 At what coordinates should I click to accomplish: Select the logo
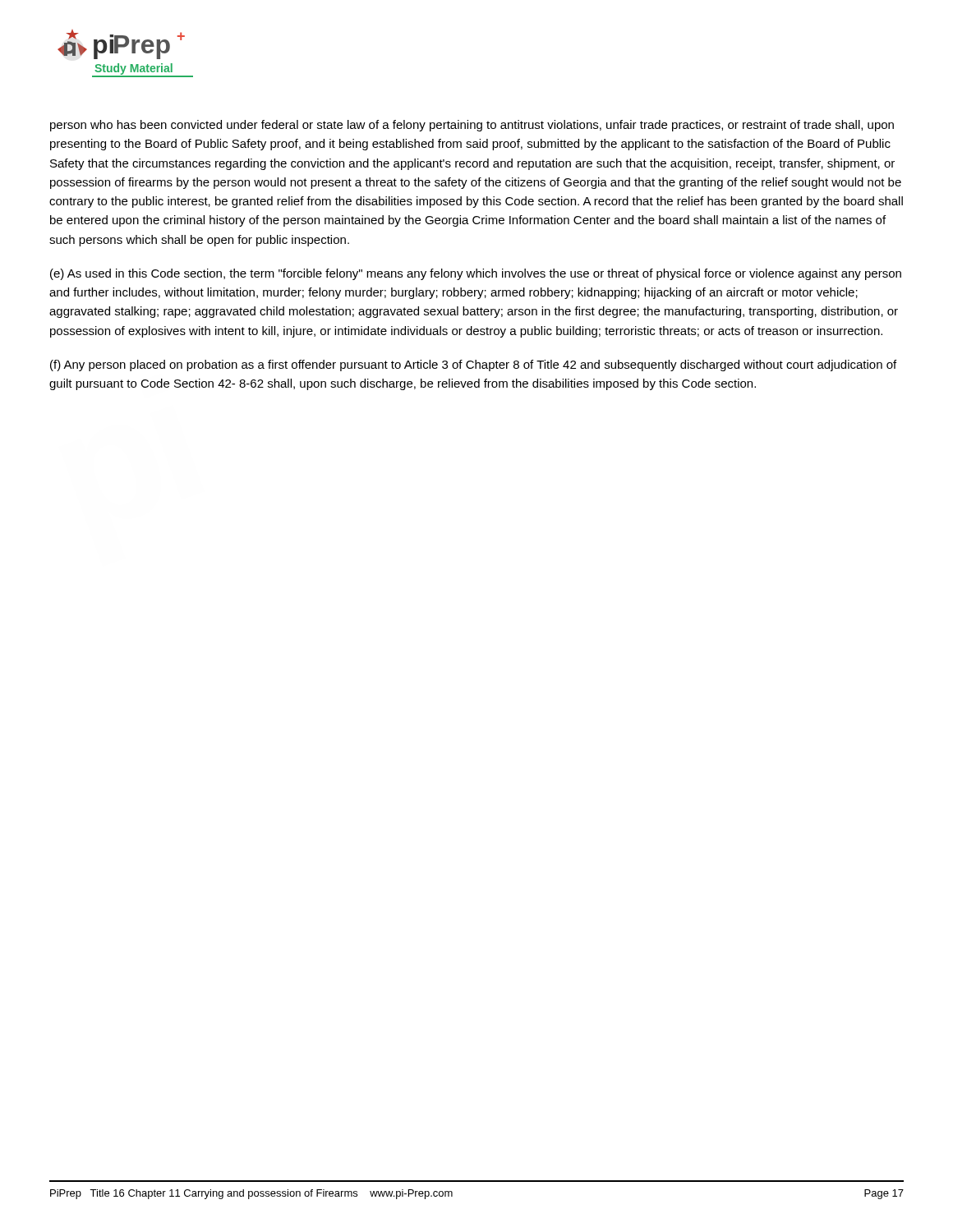pos(140,64)
